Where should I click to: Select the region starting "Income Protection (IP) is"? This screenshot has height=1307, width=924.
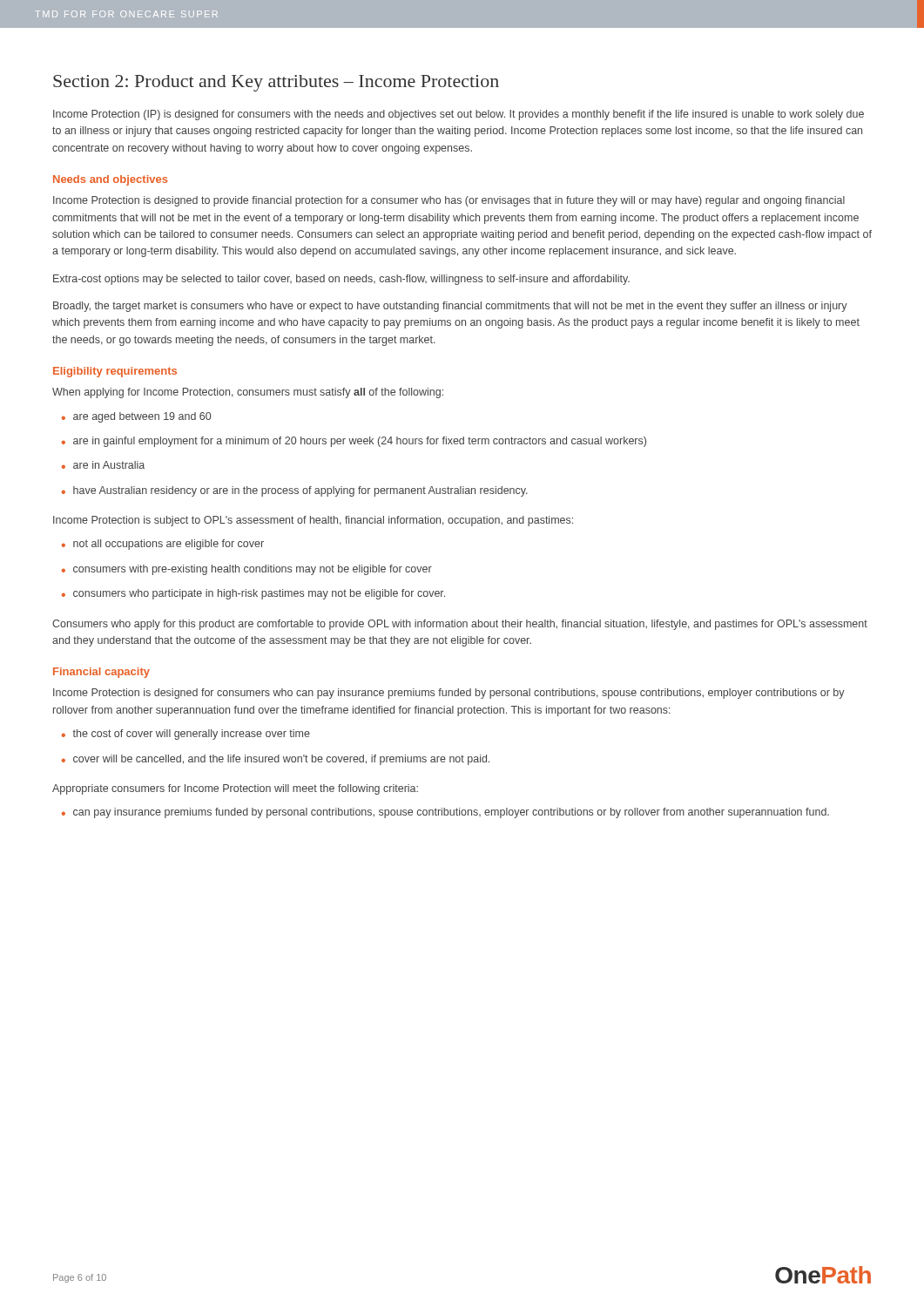(458, 131)
